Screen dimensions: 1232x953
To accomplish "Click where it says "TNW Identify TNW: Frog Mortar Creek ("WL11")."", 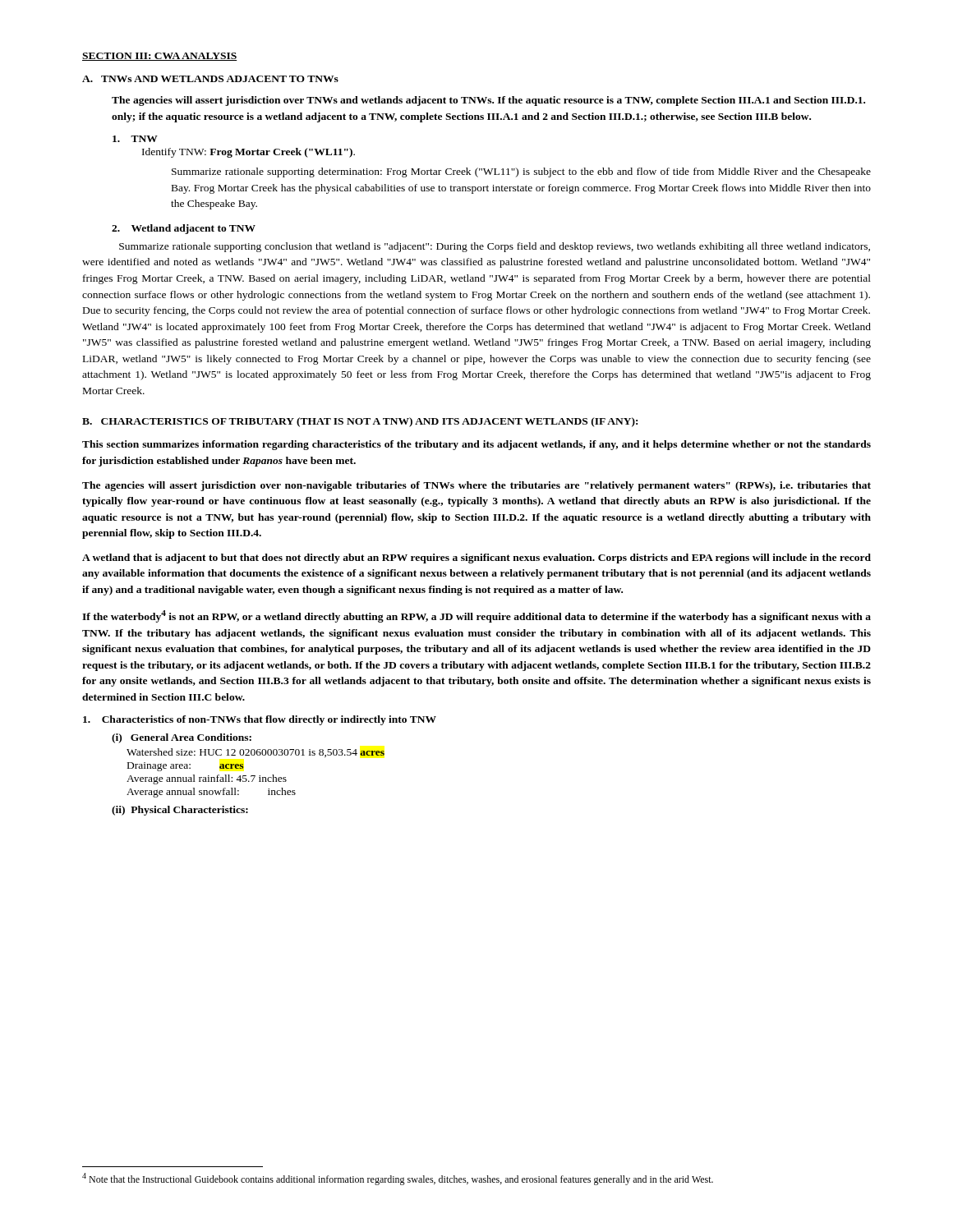I will click(x=234, y=145).
